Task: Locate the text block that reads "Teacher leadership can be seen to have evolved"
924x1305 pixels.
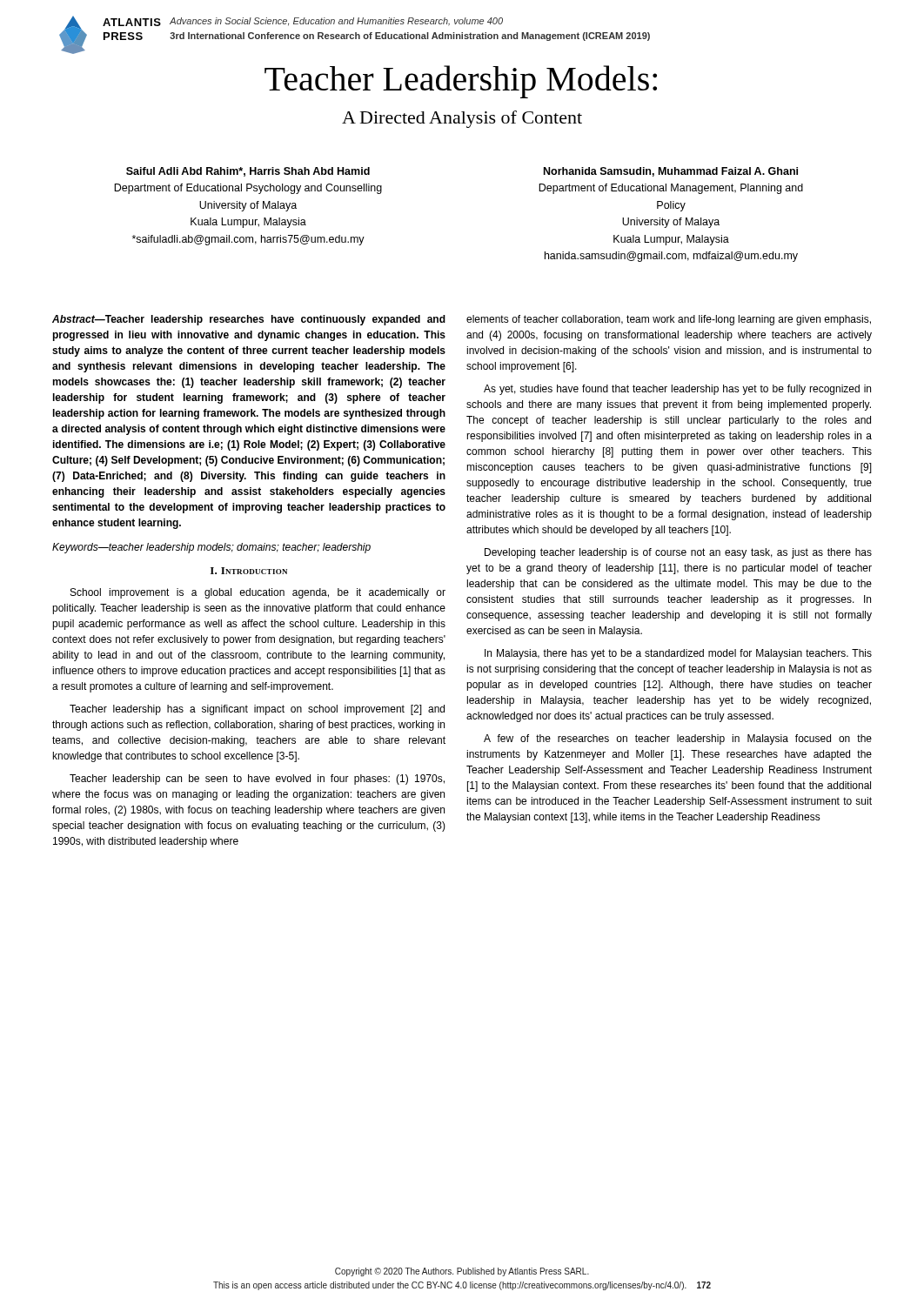Action: 249,810
